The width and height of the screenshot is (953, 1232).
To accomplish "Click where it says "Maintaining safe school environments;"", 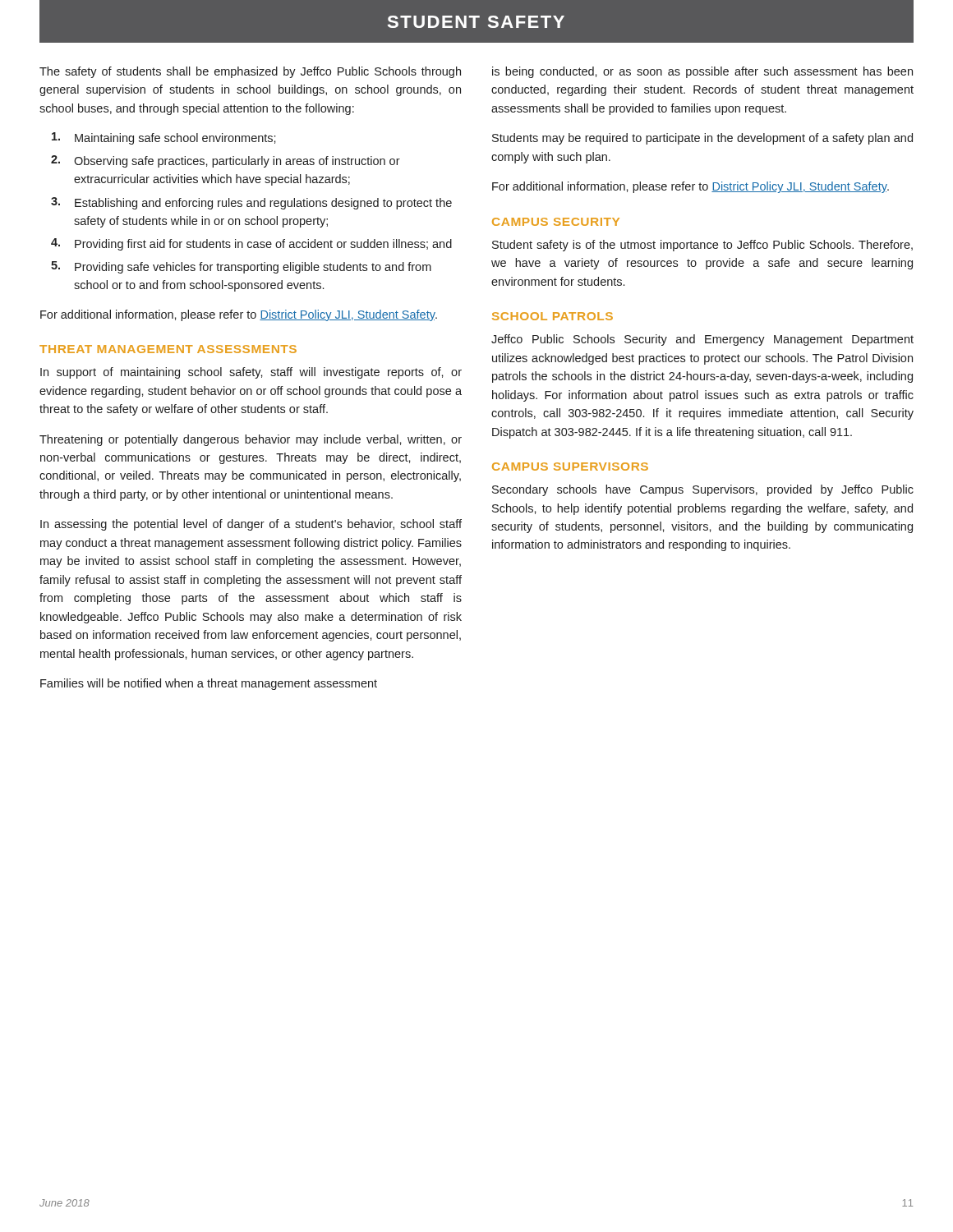I will pyautogui.click(x=164, y=138).
